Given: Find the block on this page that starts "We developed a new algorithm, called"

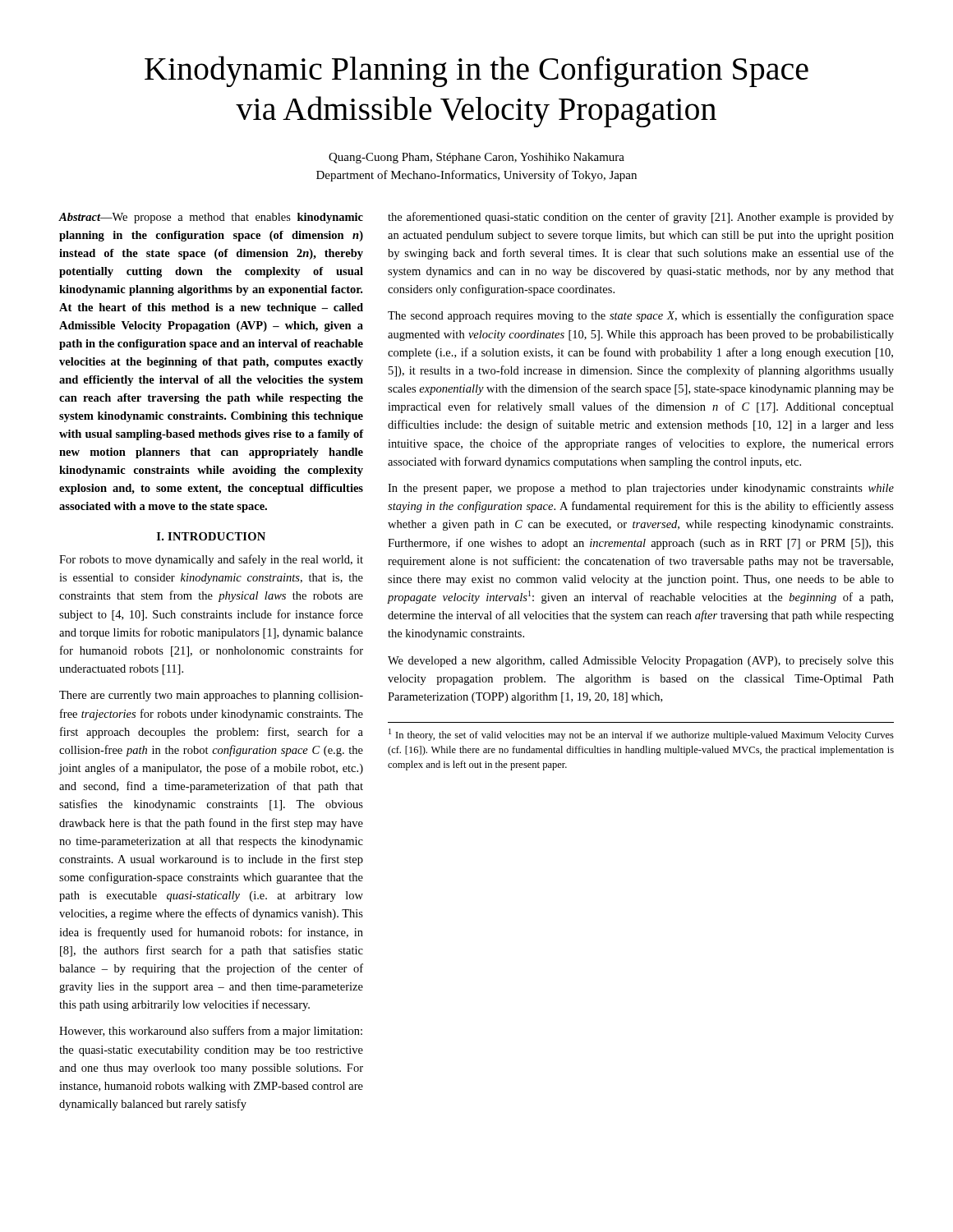Looking at the screenshot, I should coord(641,678).
